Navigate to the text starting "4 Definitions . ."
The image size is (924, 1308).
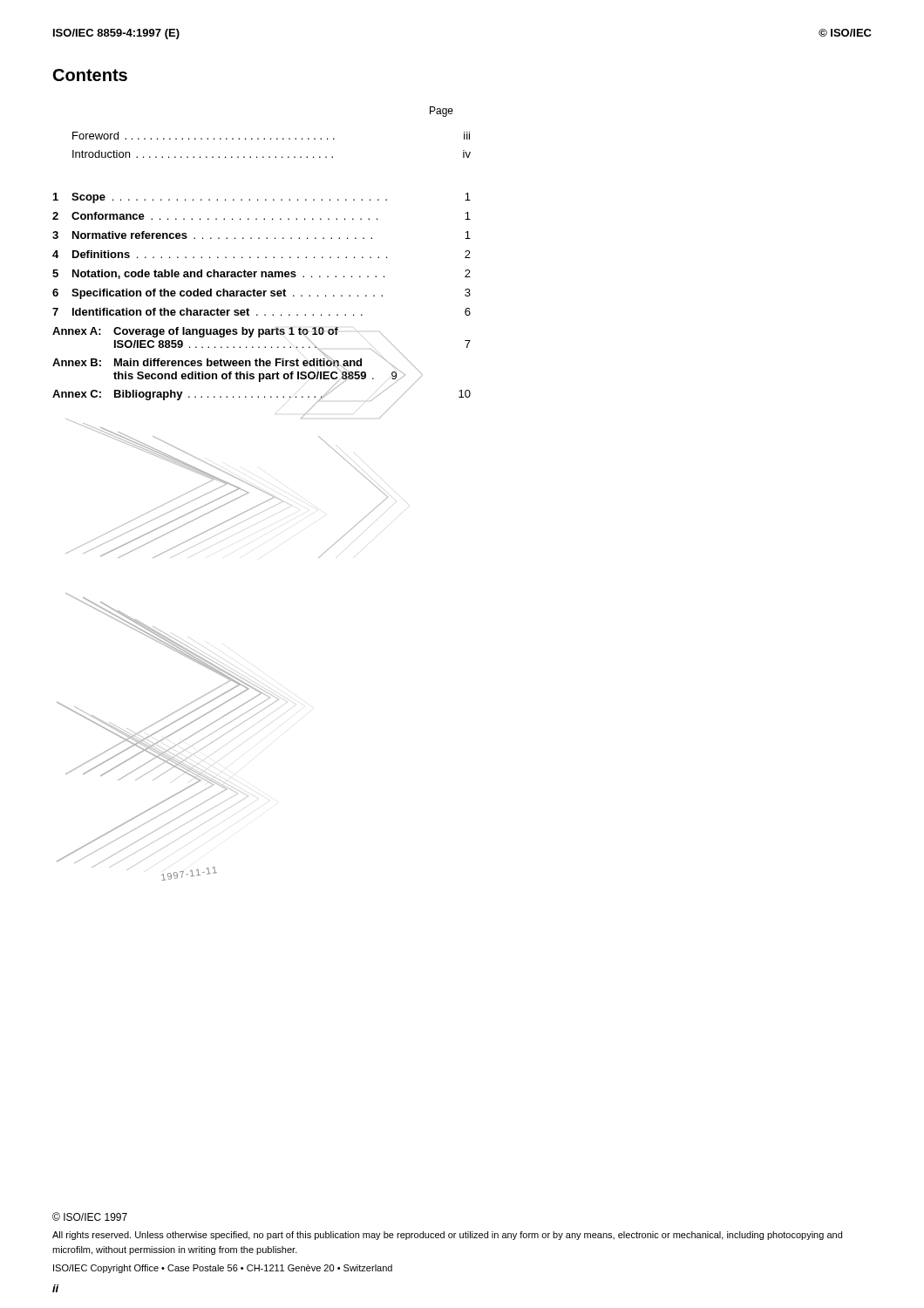tap(261, 255)
